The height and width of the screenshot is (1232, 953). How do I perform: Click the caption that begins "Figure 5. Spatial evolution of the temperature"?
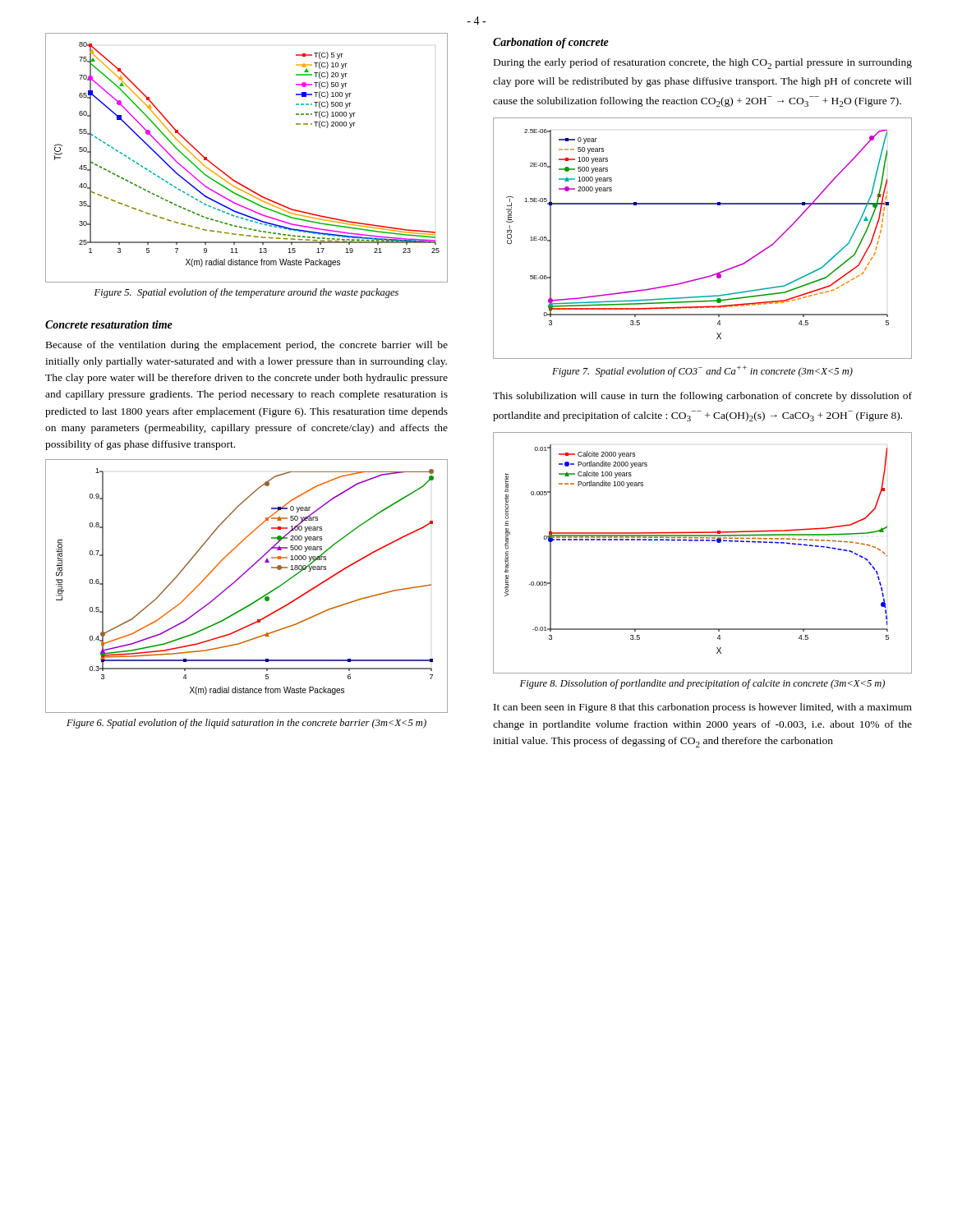(246, 292)
